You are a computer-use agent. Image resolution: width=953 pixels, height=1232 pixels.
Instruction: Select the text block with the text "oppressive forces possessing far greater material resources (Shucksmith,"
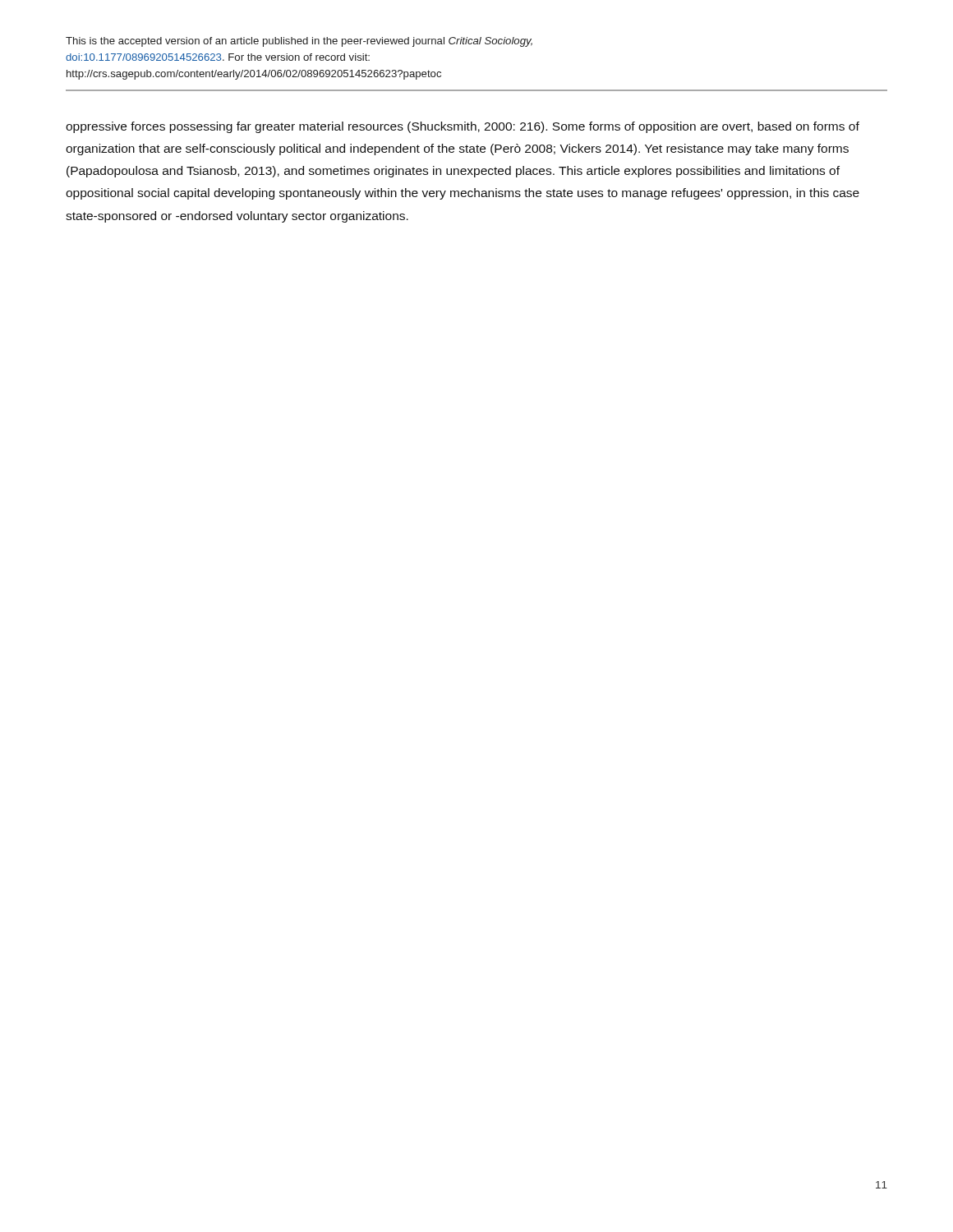476,171
